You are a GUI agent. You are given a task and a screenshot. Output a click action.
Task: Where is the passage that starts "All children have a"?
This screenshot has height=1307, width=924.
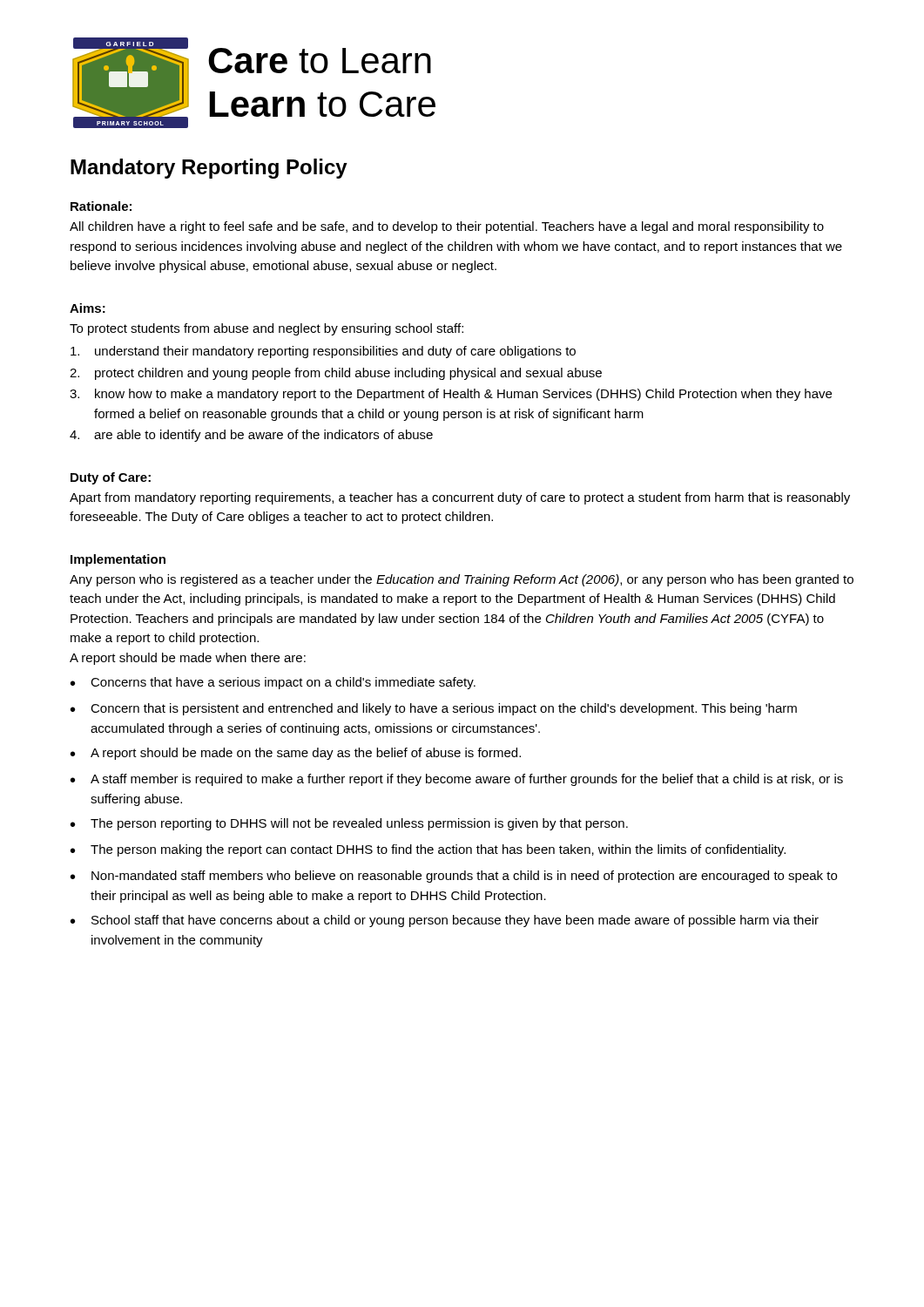456,246
